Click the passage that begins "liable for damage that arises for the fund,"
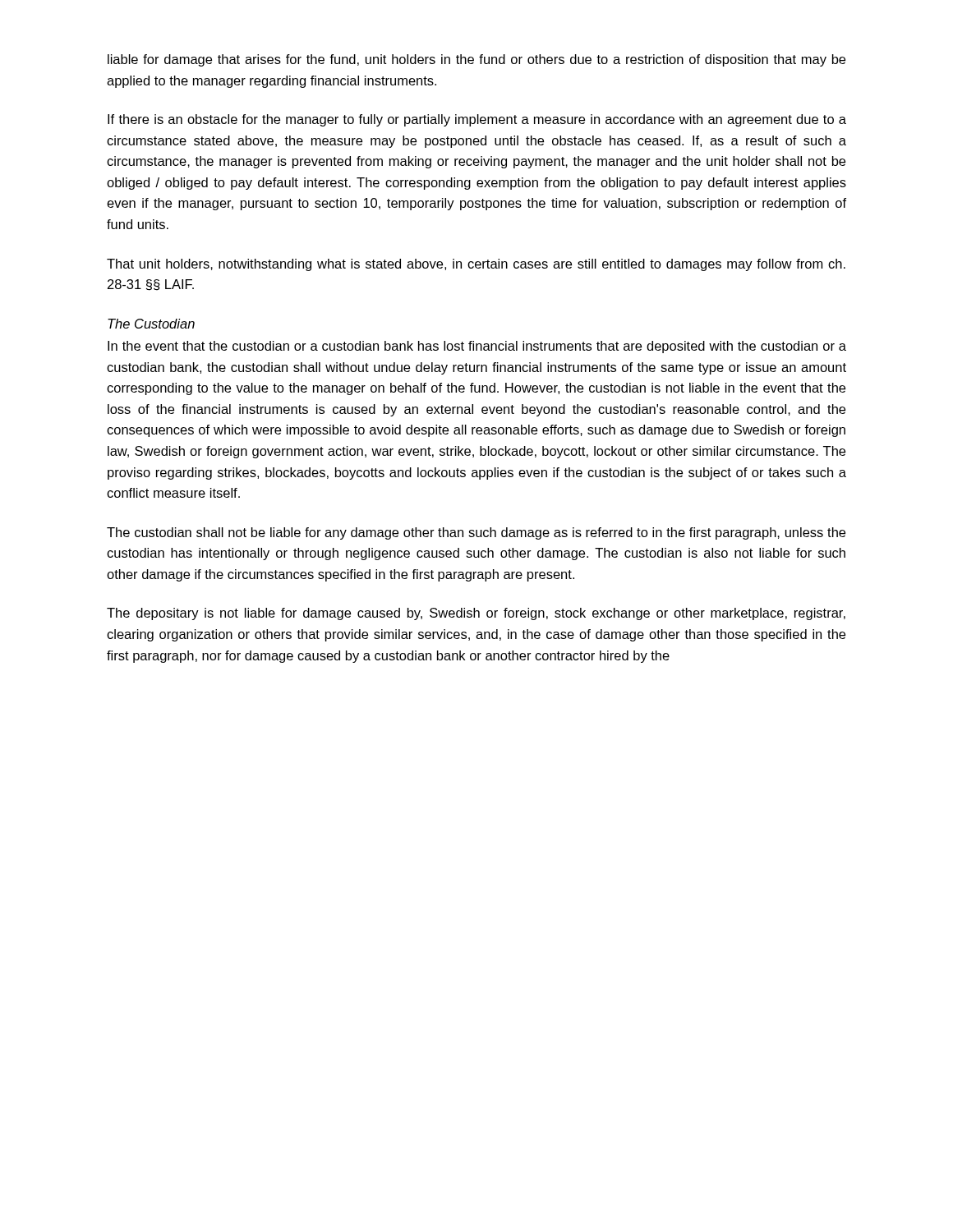The height and width of the screenshot is (1232, 953). pyautogui.click(x=476, y=70)
